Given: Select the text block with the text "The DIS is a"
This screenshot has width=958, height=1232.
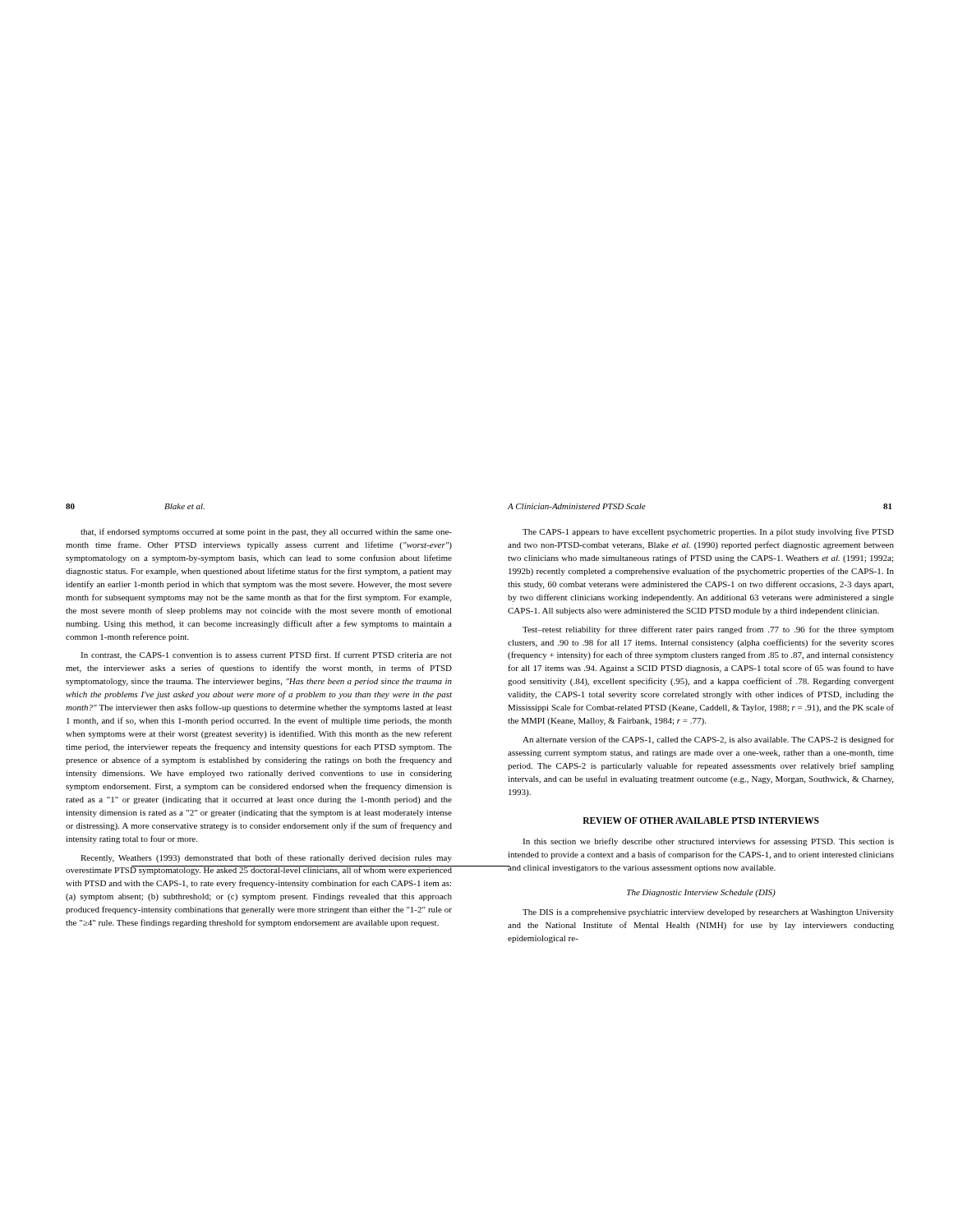Looking at the screenshot, I should click(701, 926).
